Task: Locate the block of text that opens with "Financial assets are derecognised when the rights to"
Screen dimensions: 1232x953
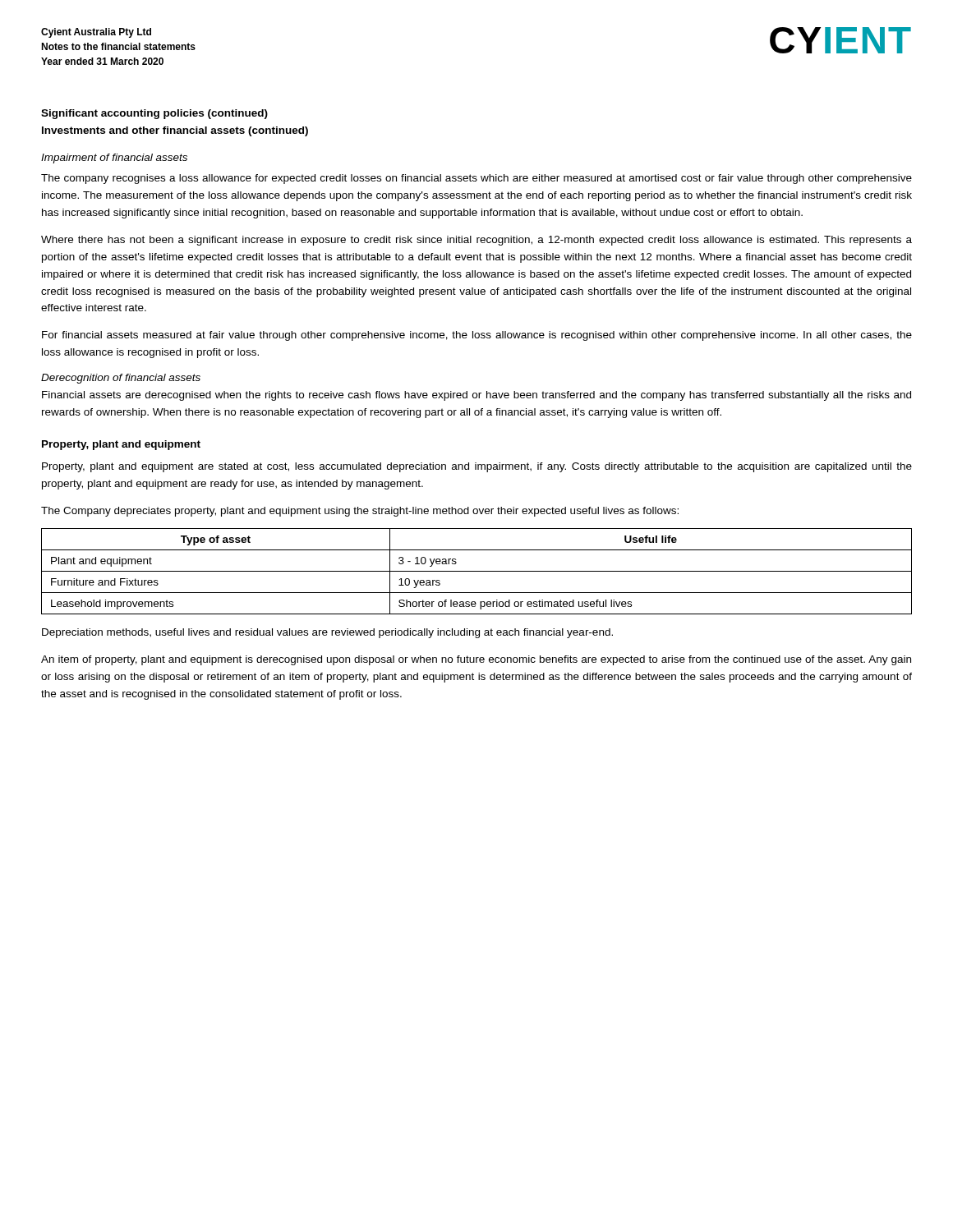Action: pyautogui.click(x=476, y=403)
